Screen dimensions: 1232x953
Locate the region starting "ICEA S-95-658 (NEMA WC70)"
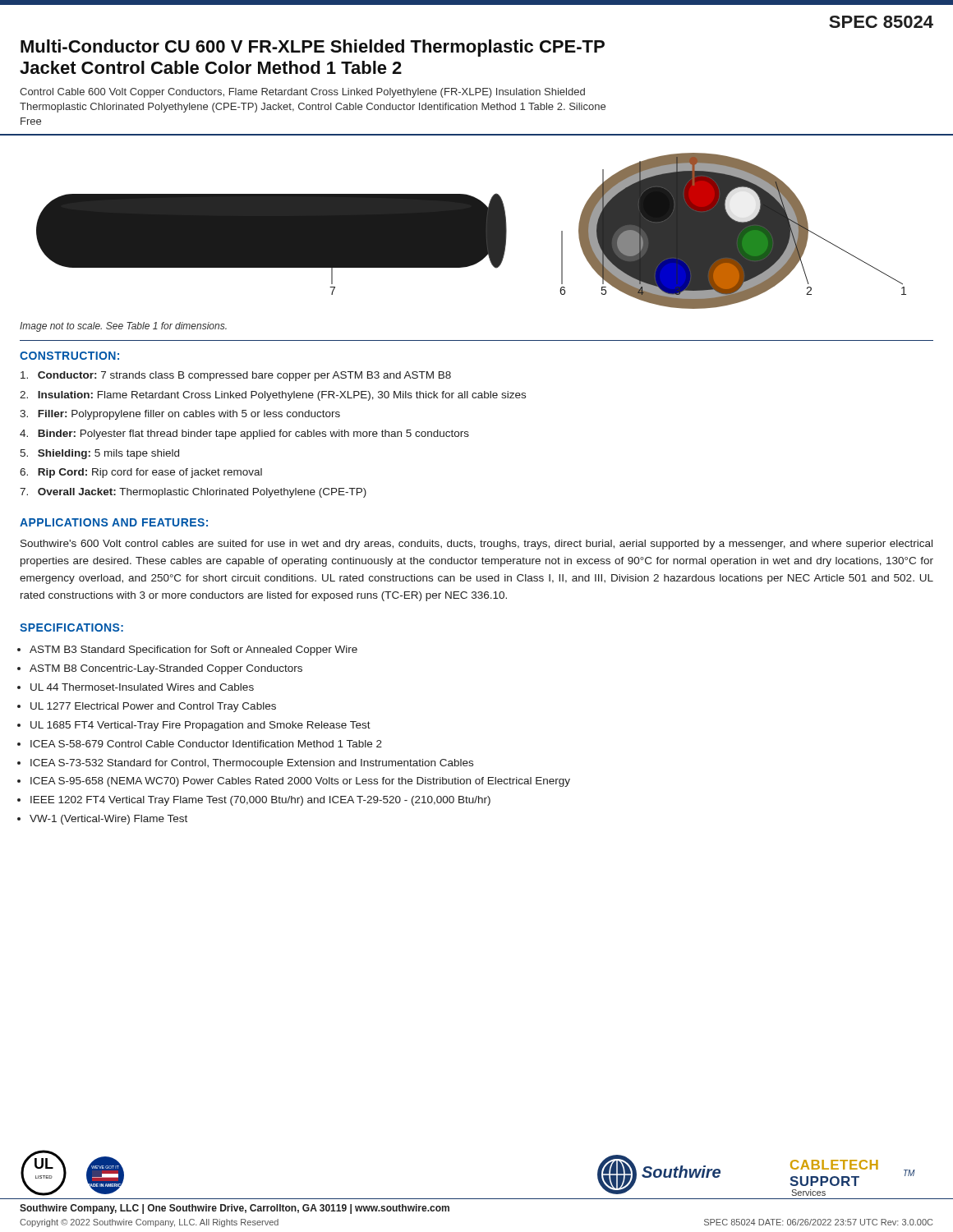coord(481,782)
